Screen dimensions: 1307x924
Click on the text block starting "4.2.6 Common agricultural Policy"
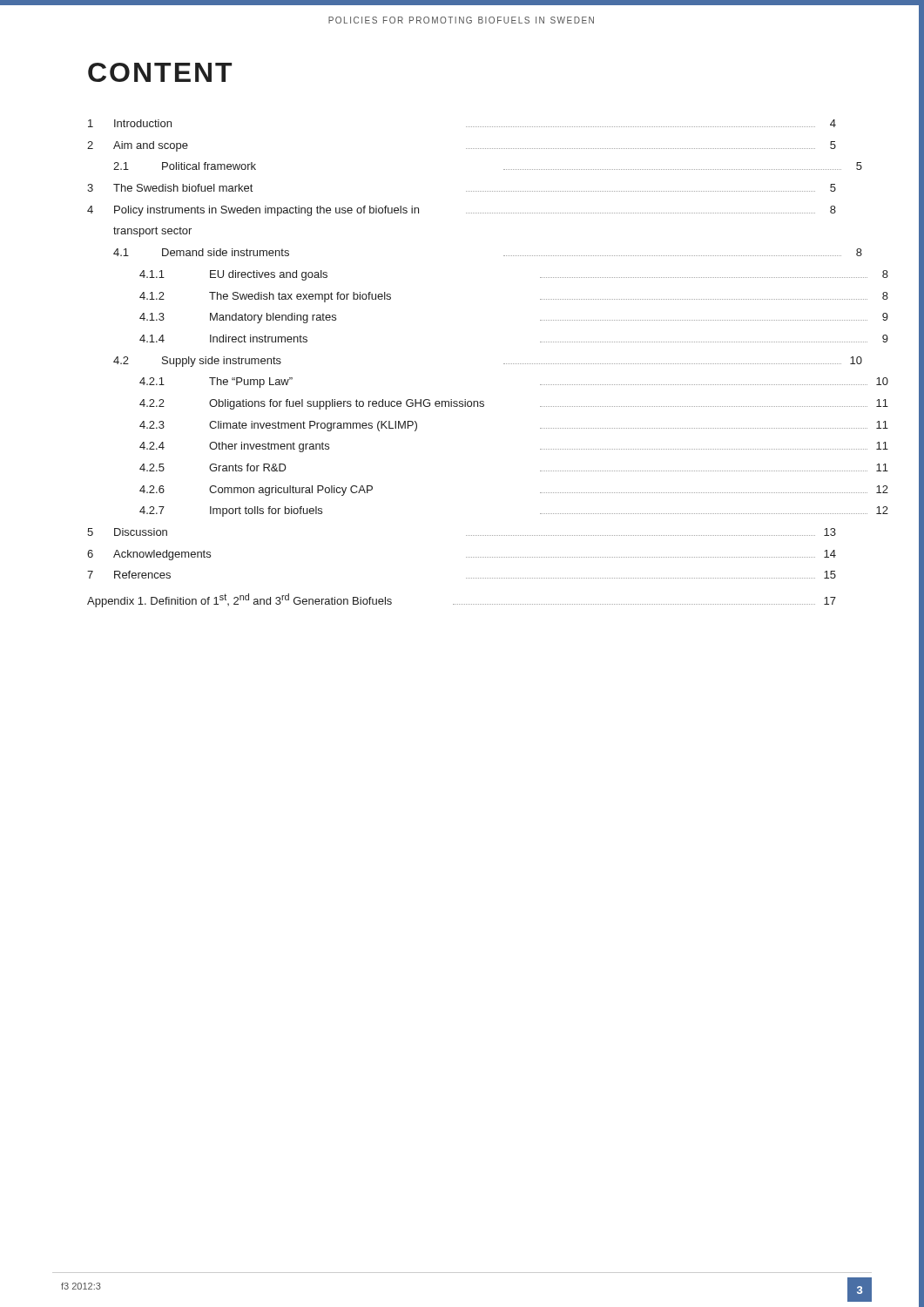(152, 490)
